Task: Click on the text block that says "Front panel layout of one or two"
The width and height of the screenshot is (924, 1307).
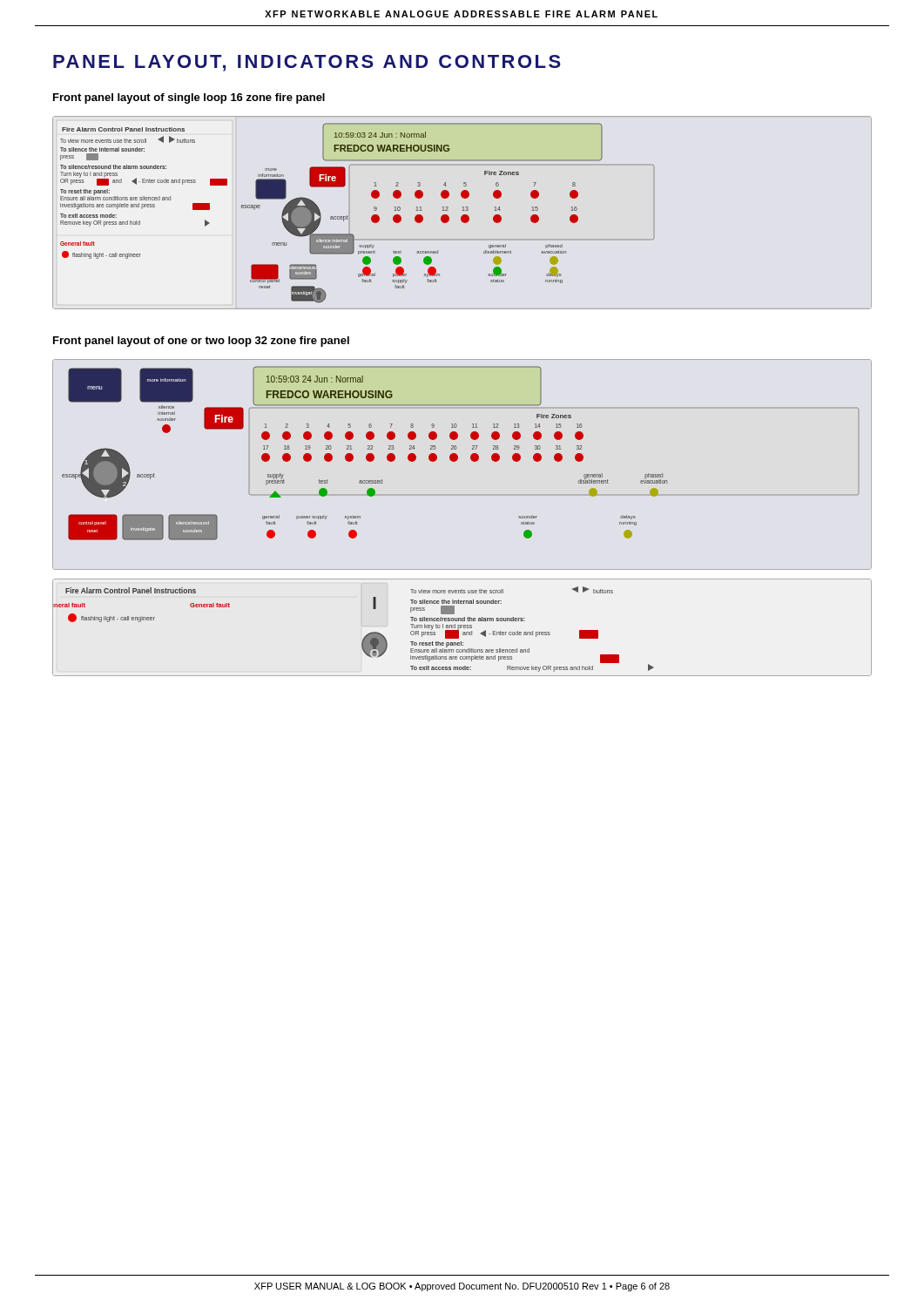Action: pyautogui.click(x=201, y=340)
